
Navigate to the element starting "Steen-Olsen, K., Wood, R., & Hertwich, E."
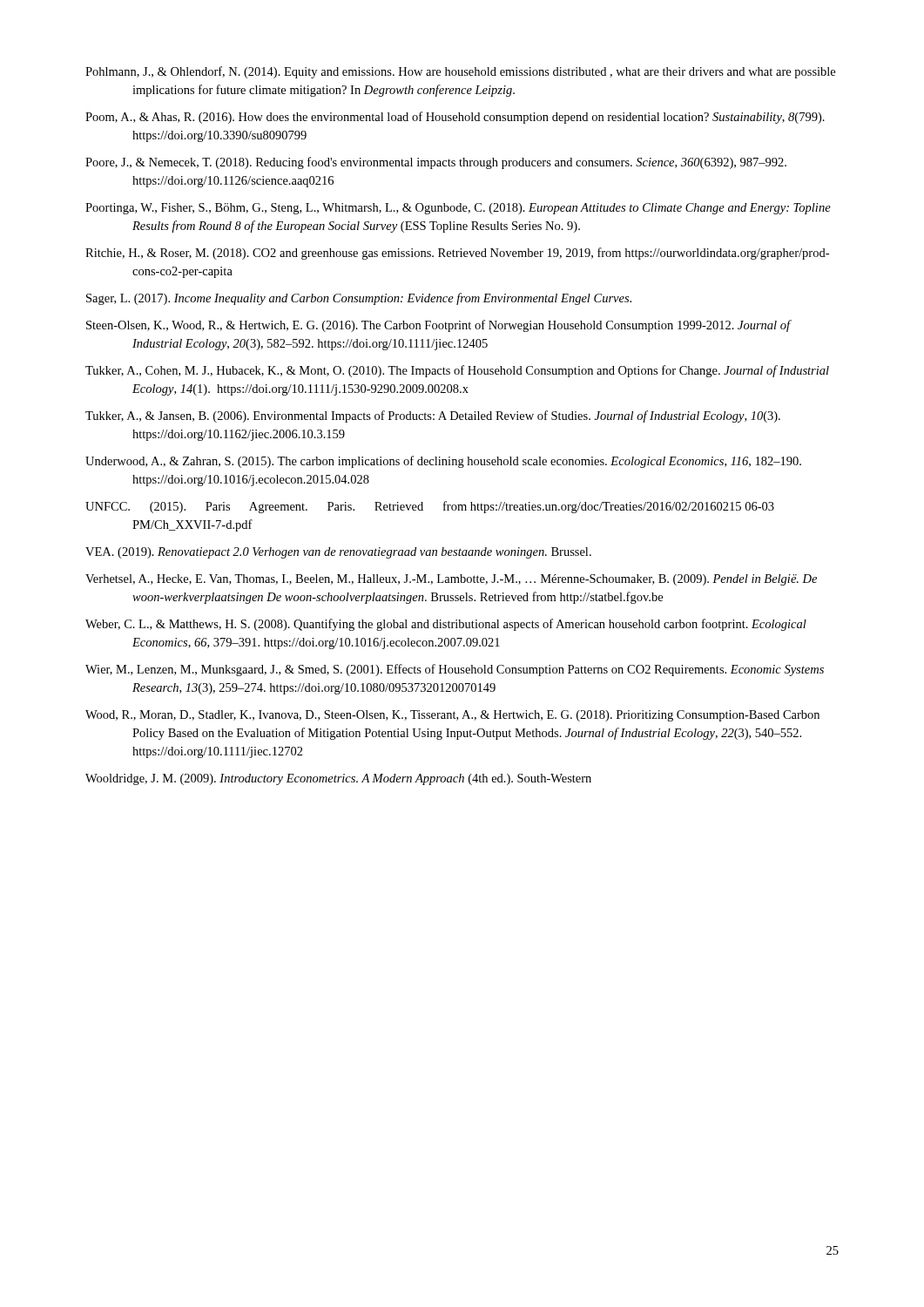tap(438, 334)
